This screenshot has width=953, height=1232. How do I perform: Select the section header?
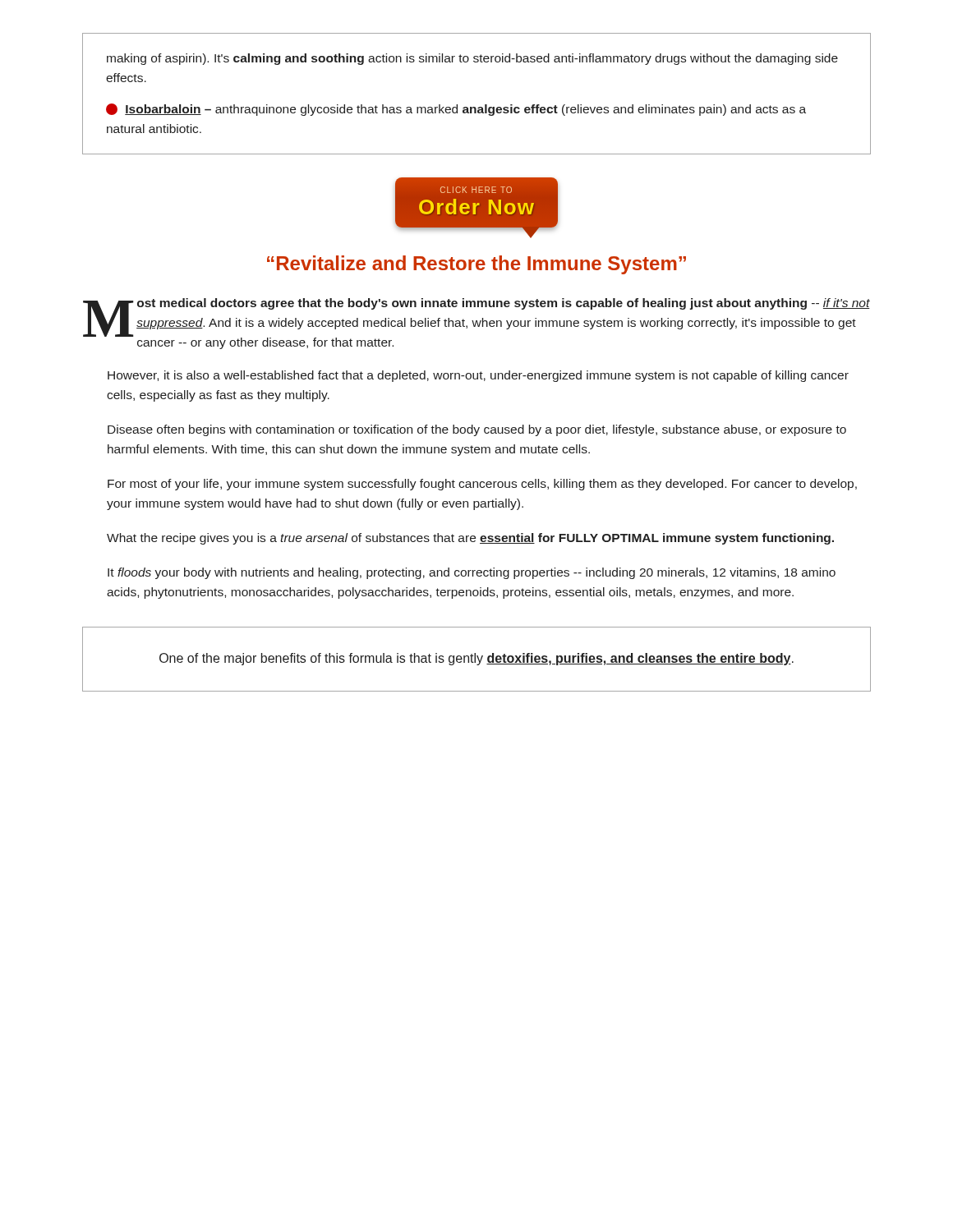(x=476, y=263)
